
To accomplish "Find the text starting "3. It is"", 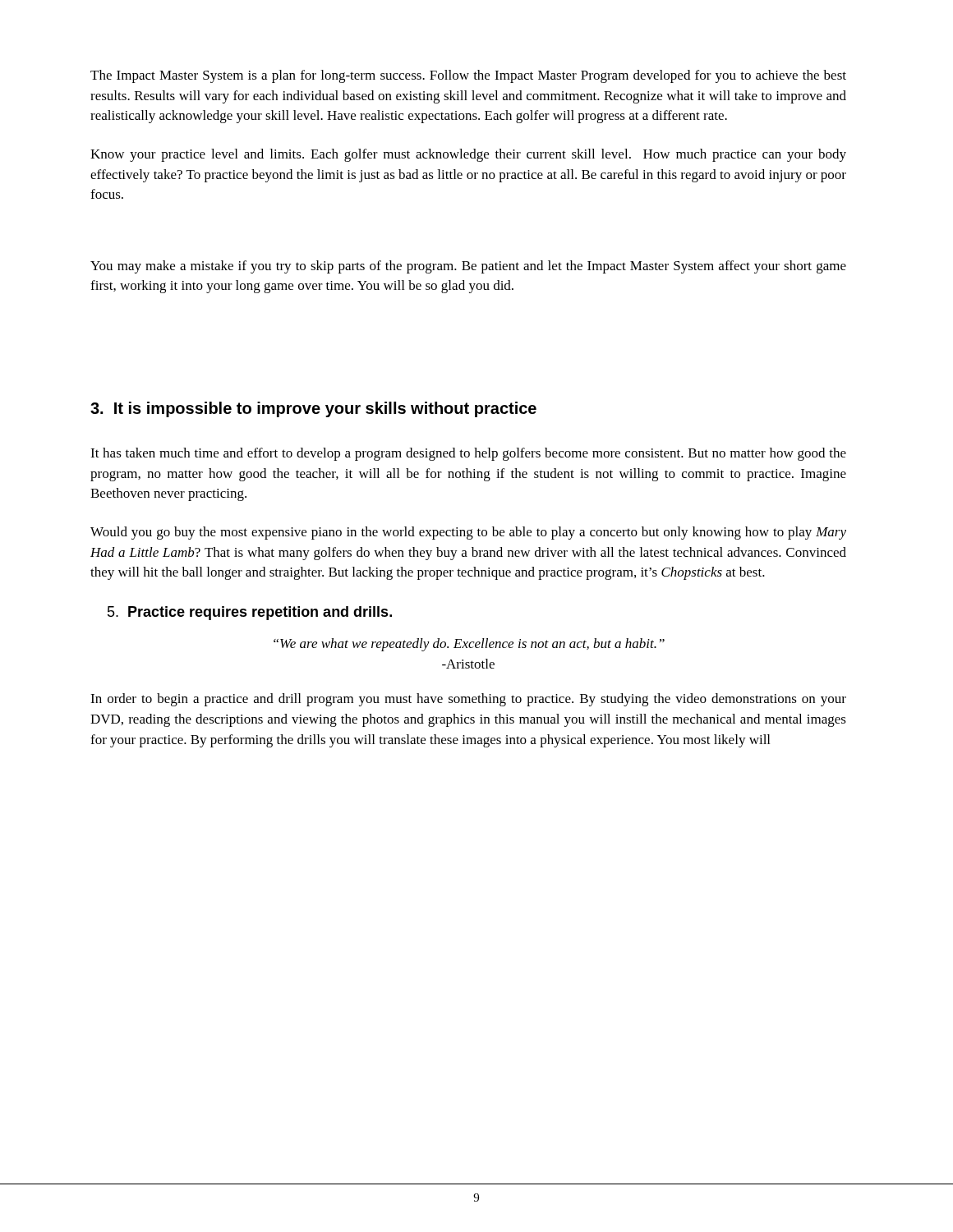I will point(314,408).
